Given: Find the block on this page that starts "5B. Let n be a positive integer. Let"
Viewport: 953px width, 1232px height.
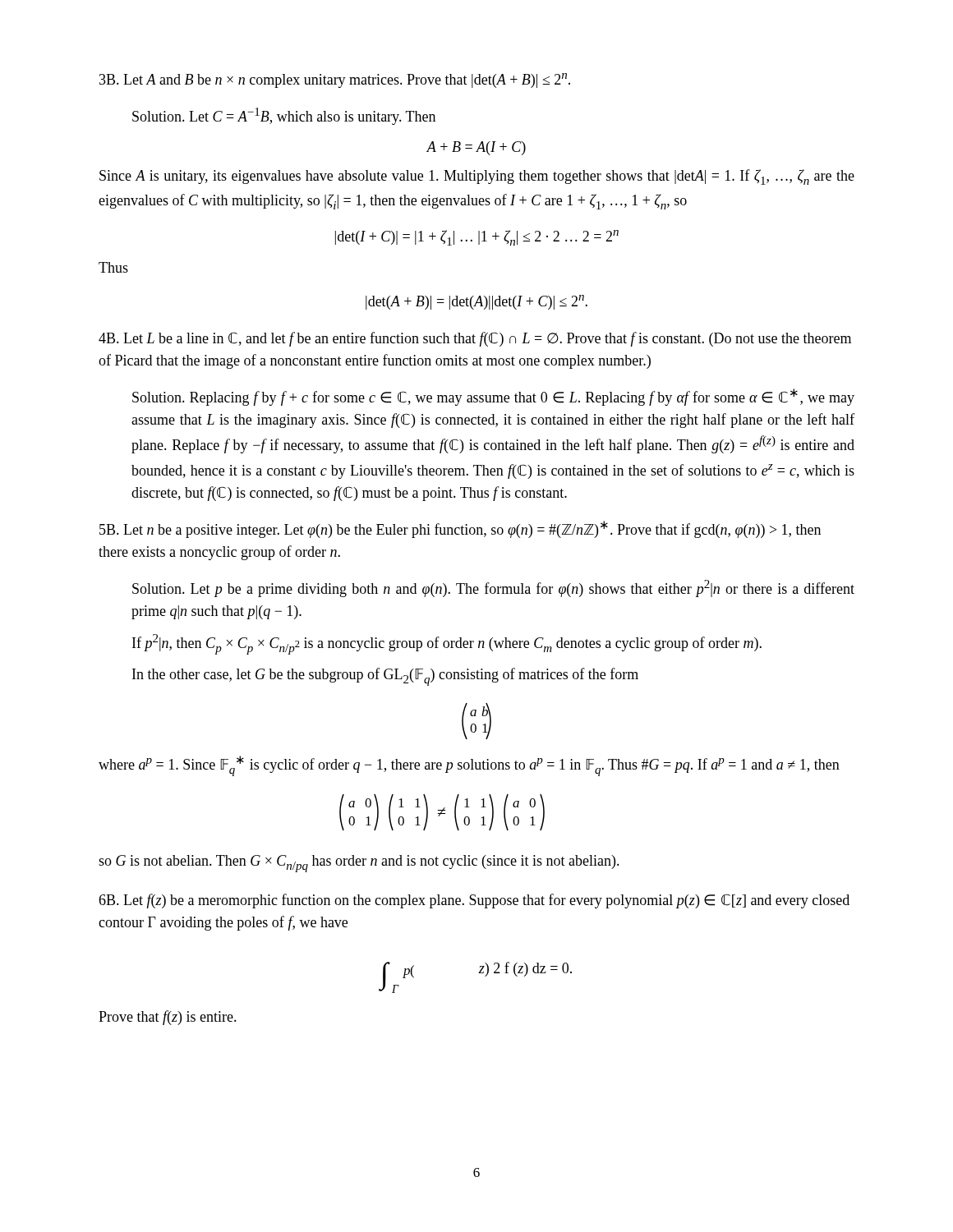Looking at the screenshot, I should (460, 539).
